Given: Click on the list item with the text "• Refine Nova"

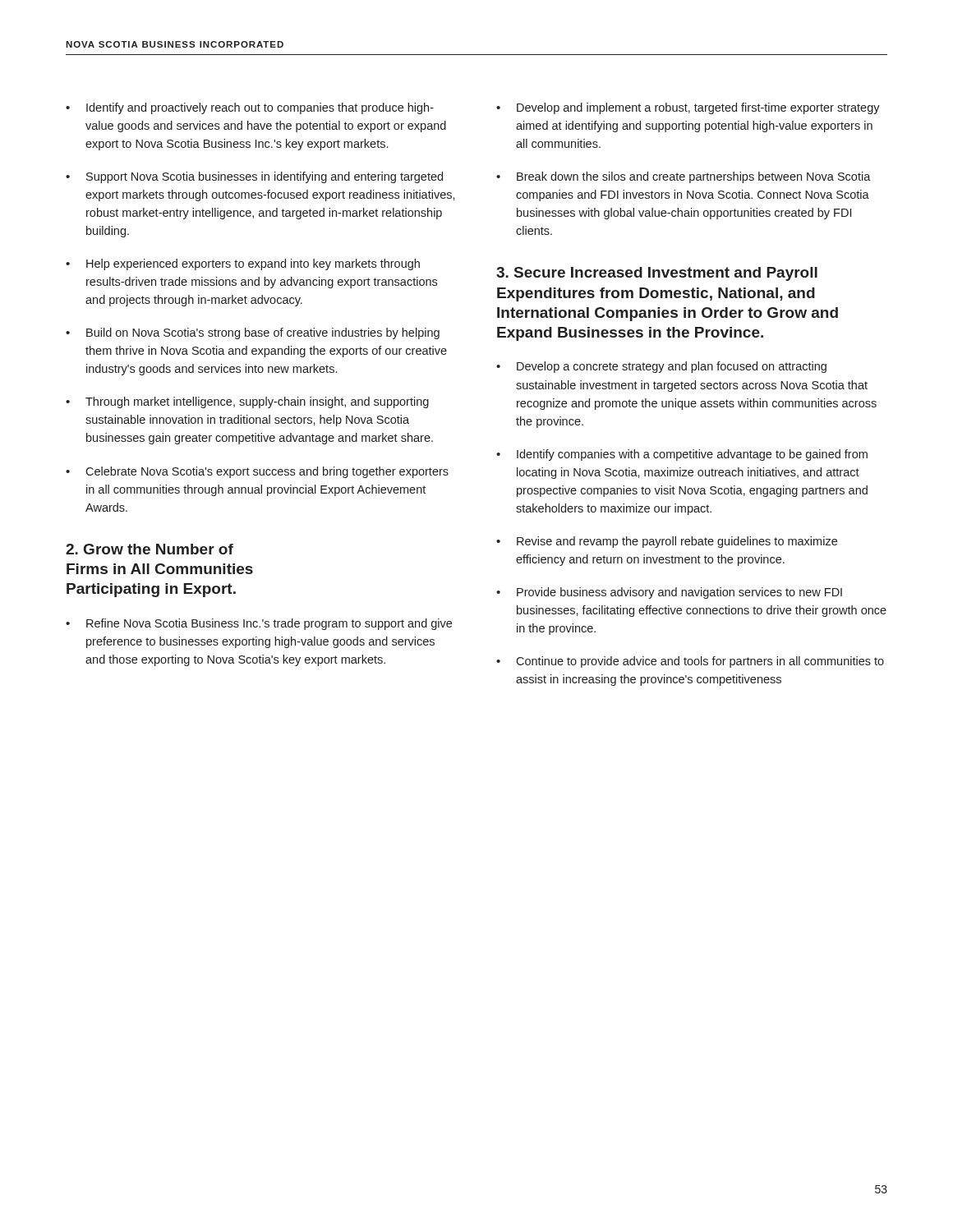Looking at the screenshot, I should (261, 641).
